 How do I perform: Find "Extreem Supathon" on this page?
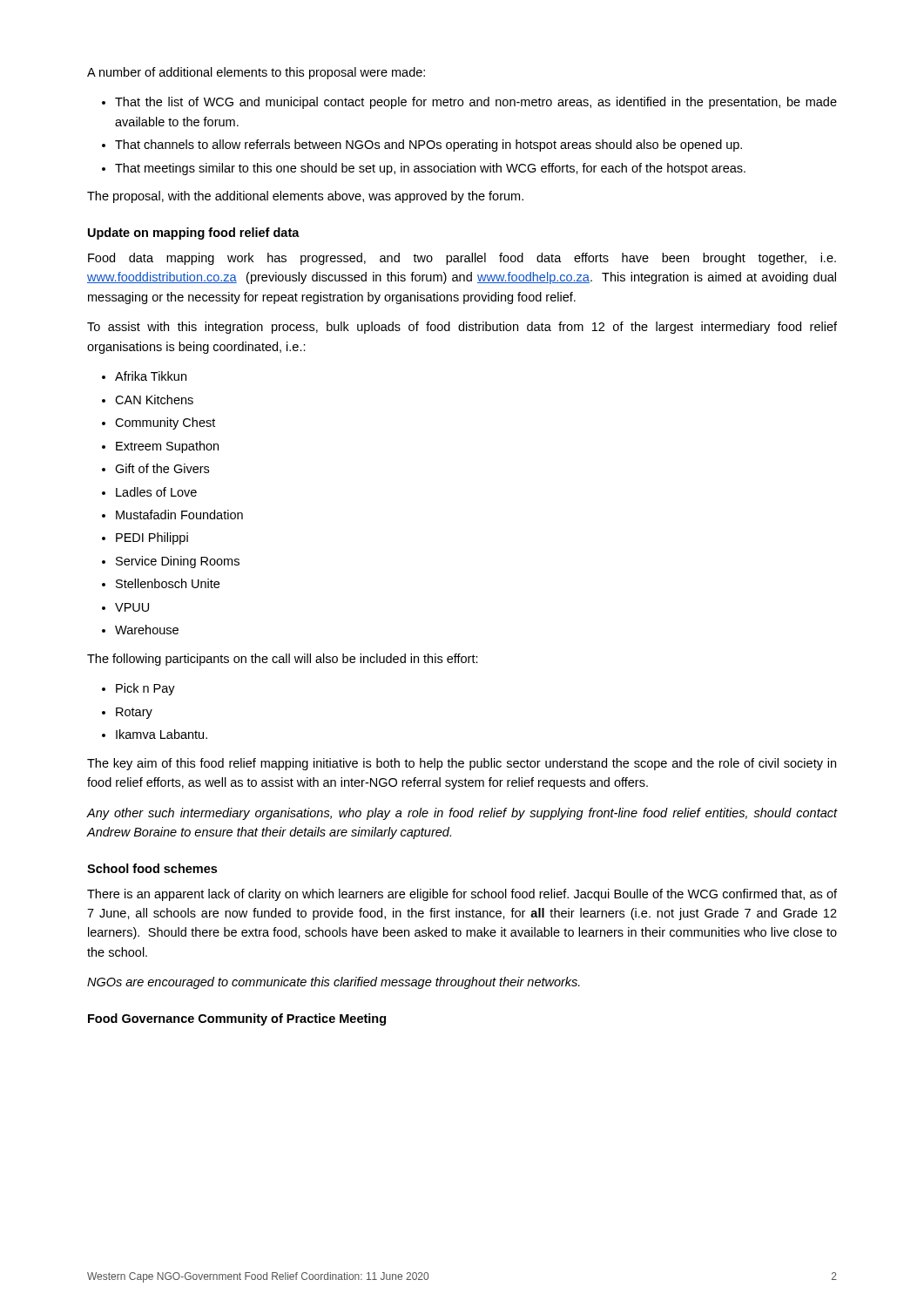coord(167,446)
